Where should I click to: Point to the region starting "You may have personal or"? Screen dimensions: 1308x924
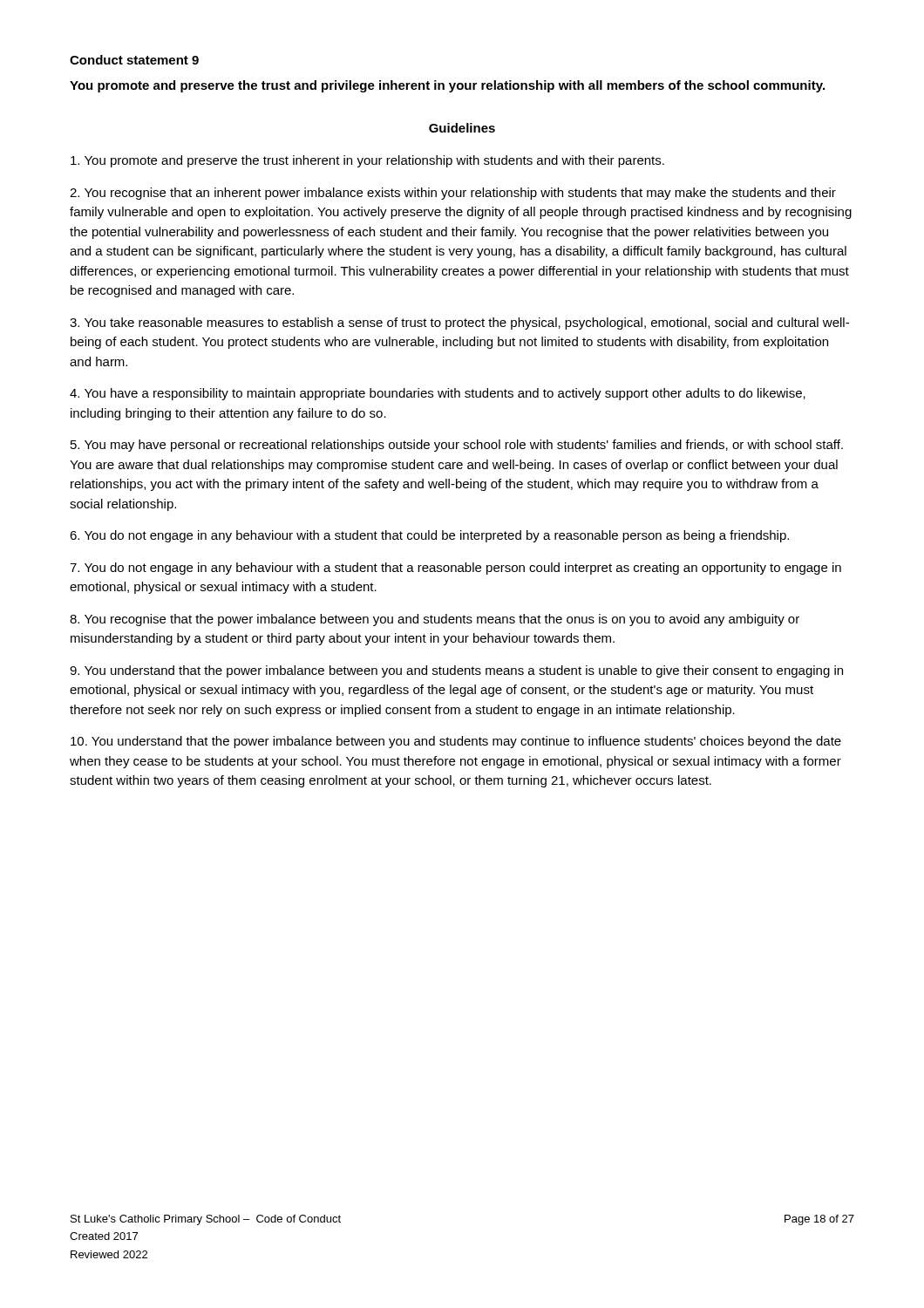[x=457, y=474]
